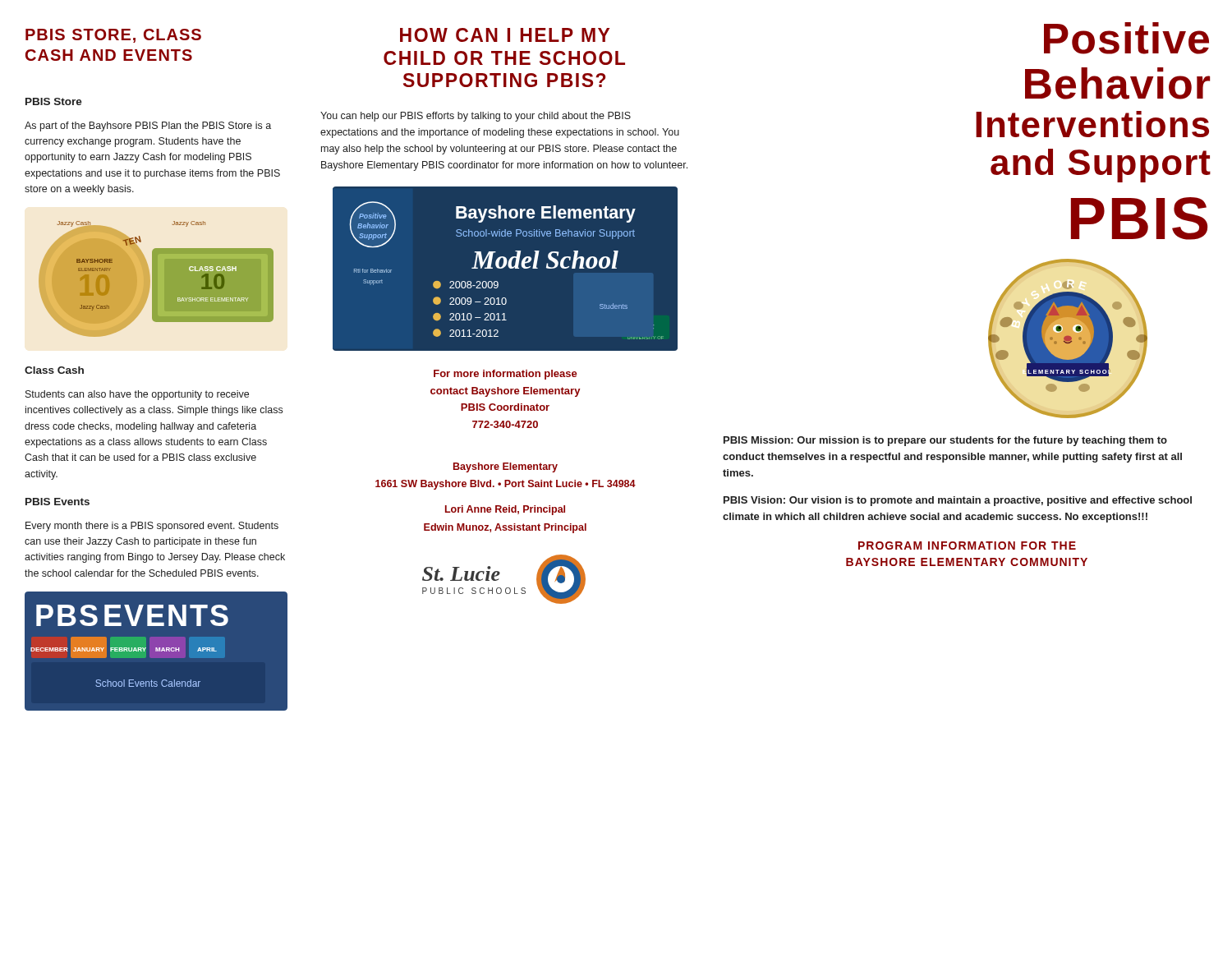Navigate to the text starting "PBIS Store"
1232x953 pixels.
(54, 101)
